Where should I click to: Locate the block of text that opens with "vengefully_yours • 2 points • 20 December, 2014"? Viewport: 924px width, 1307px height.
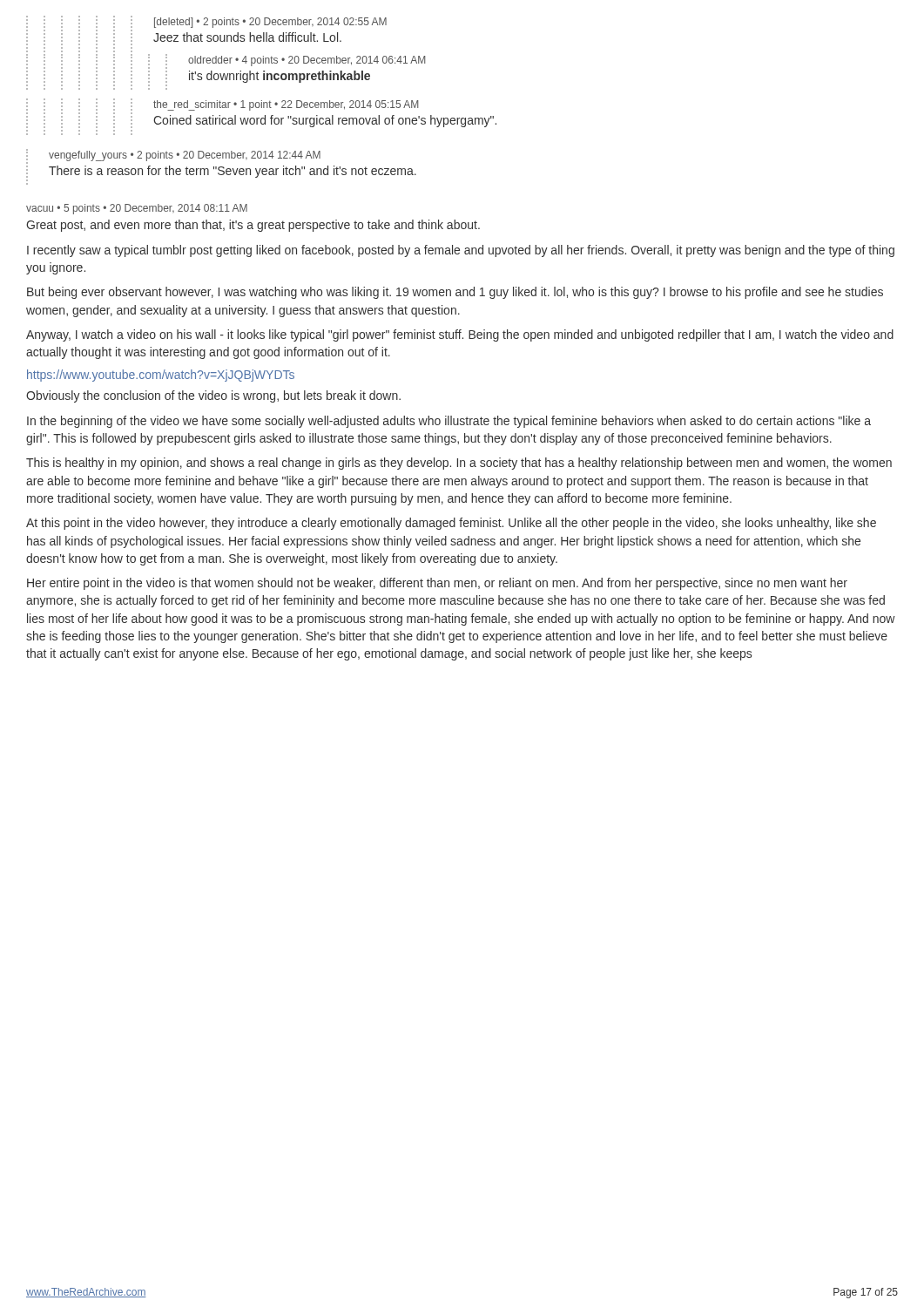[185, 155]
